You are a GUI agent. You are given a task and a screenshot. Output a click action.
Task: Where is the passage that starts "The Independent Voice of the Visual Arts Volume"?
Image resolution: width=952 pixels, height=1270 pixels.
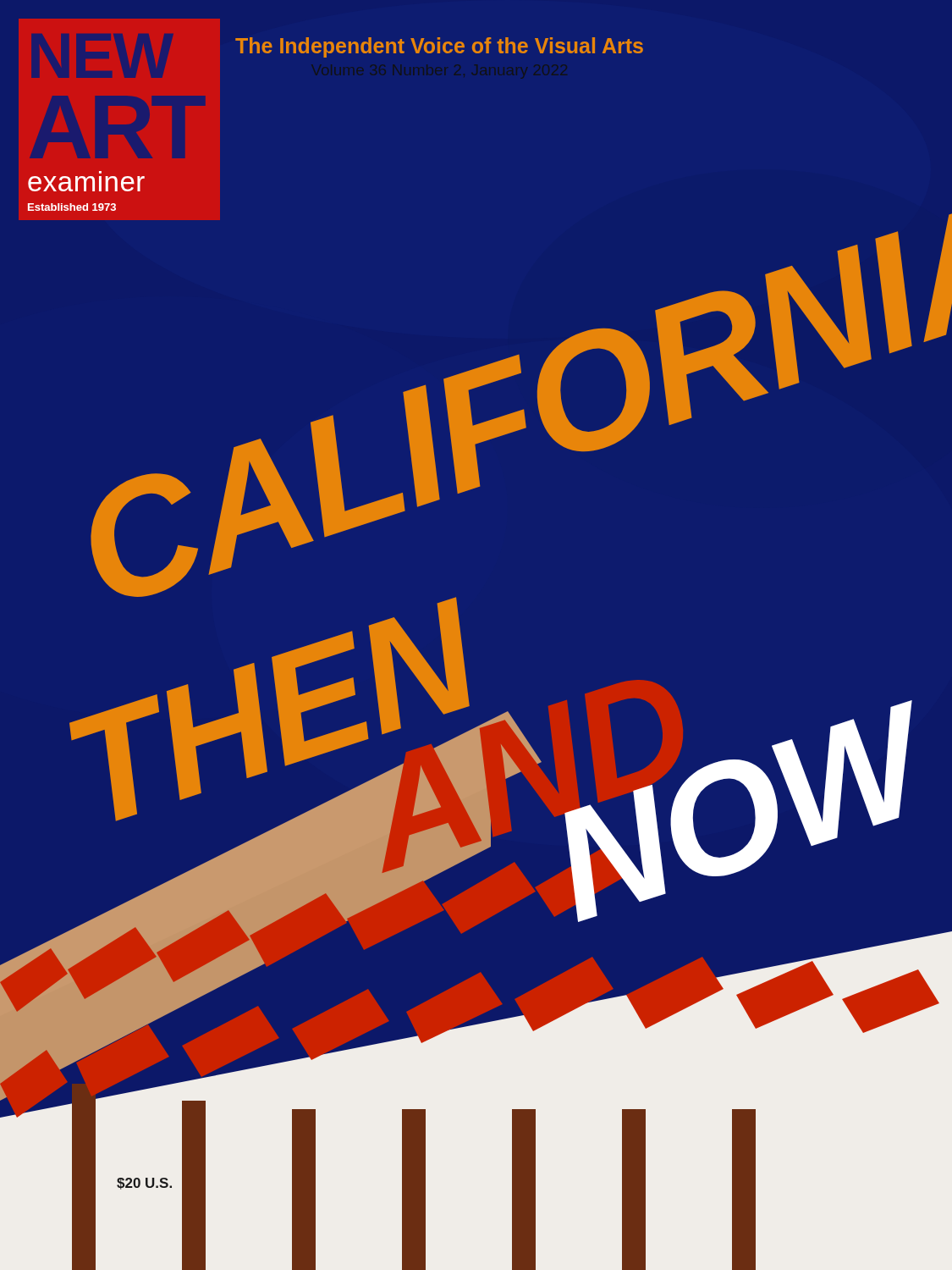pos(440,57)
